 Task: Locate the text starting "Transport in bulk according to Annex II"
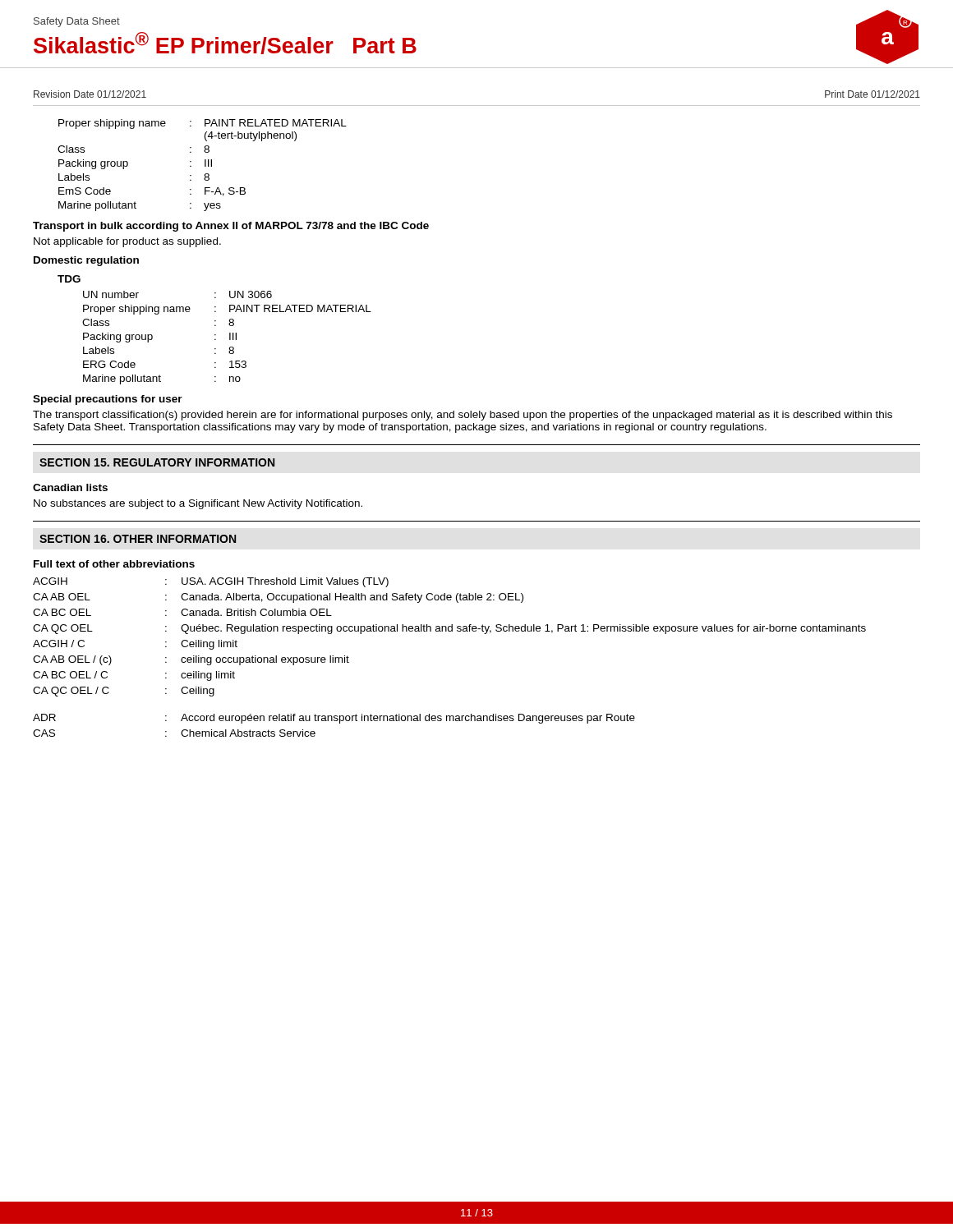[231, 225]
